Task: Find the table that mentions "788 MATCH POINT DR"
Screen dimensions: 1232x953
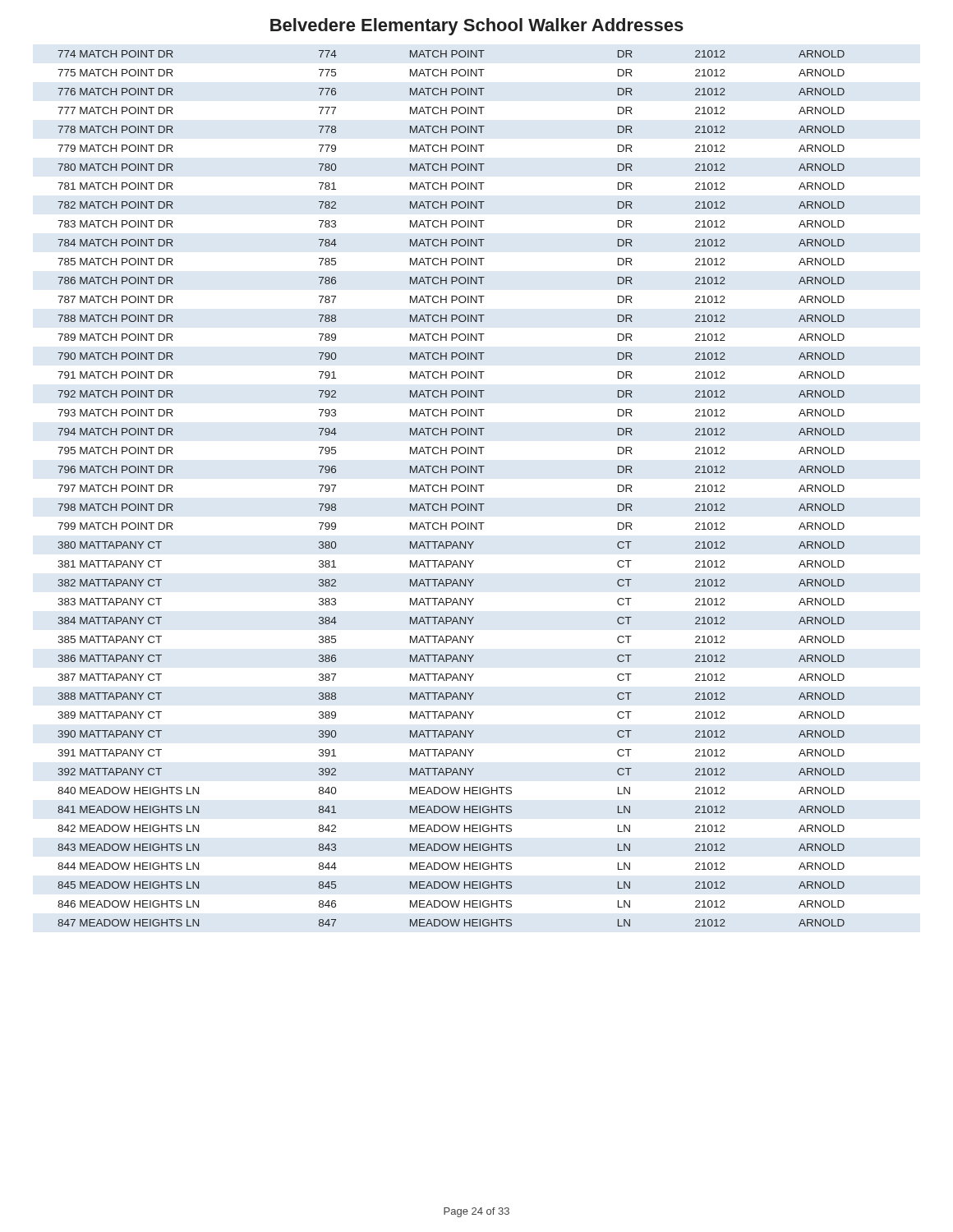Action: [476, 488]
